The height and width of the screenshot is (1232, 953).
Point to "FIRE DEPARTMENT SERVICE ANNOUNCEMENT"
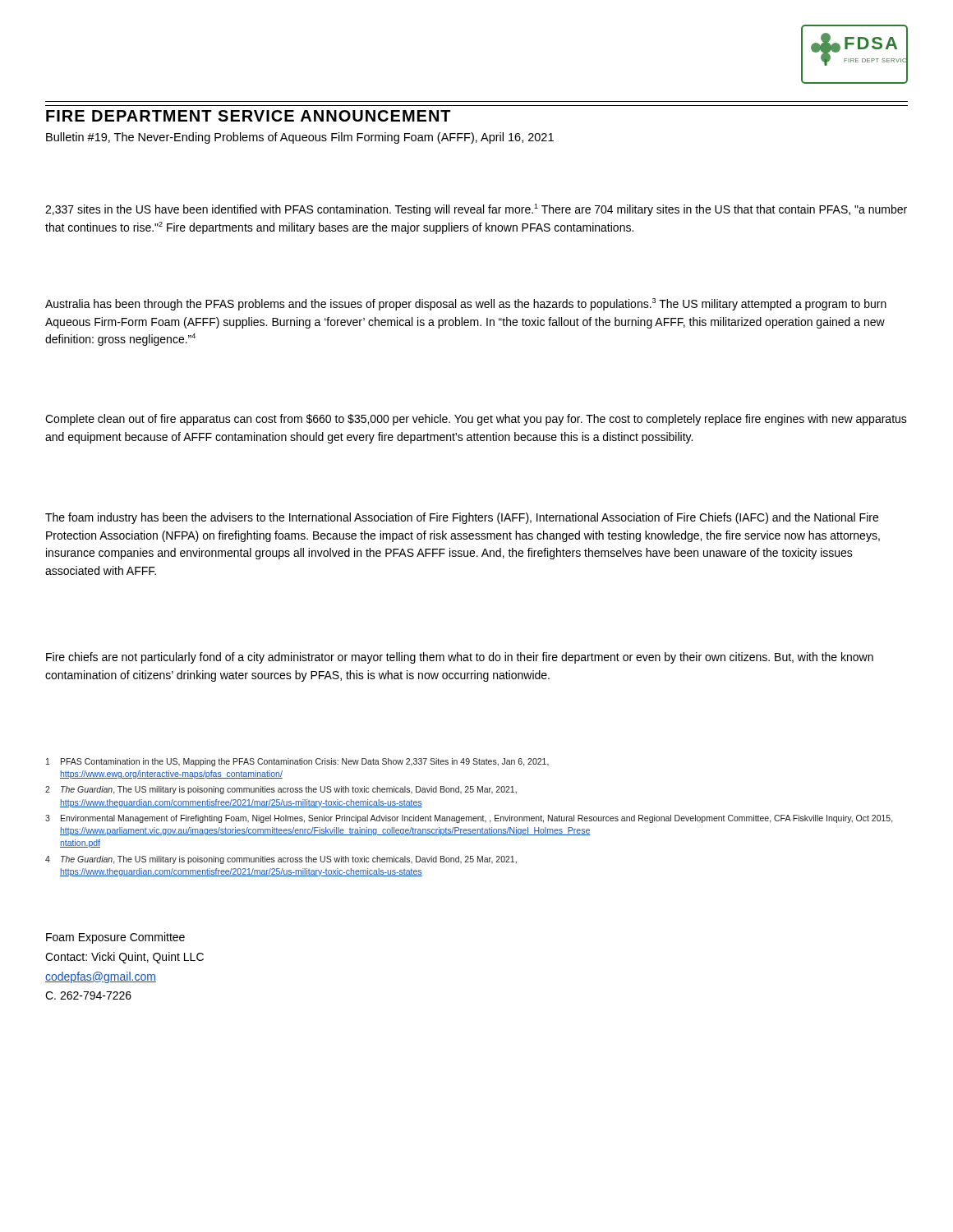(x=300, y=116)
